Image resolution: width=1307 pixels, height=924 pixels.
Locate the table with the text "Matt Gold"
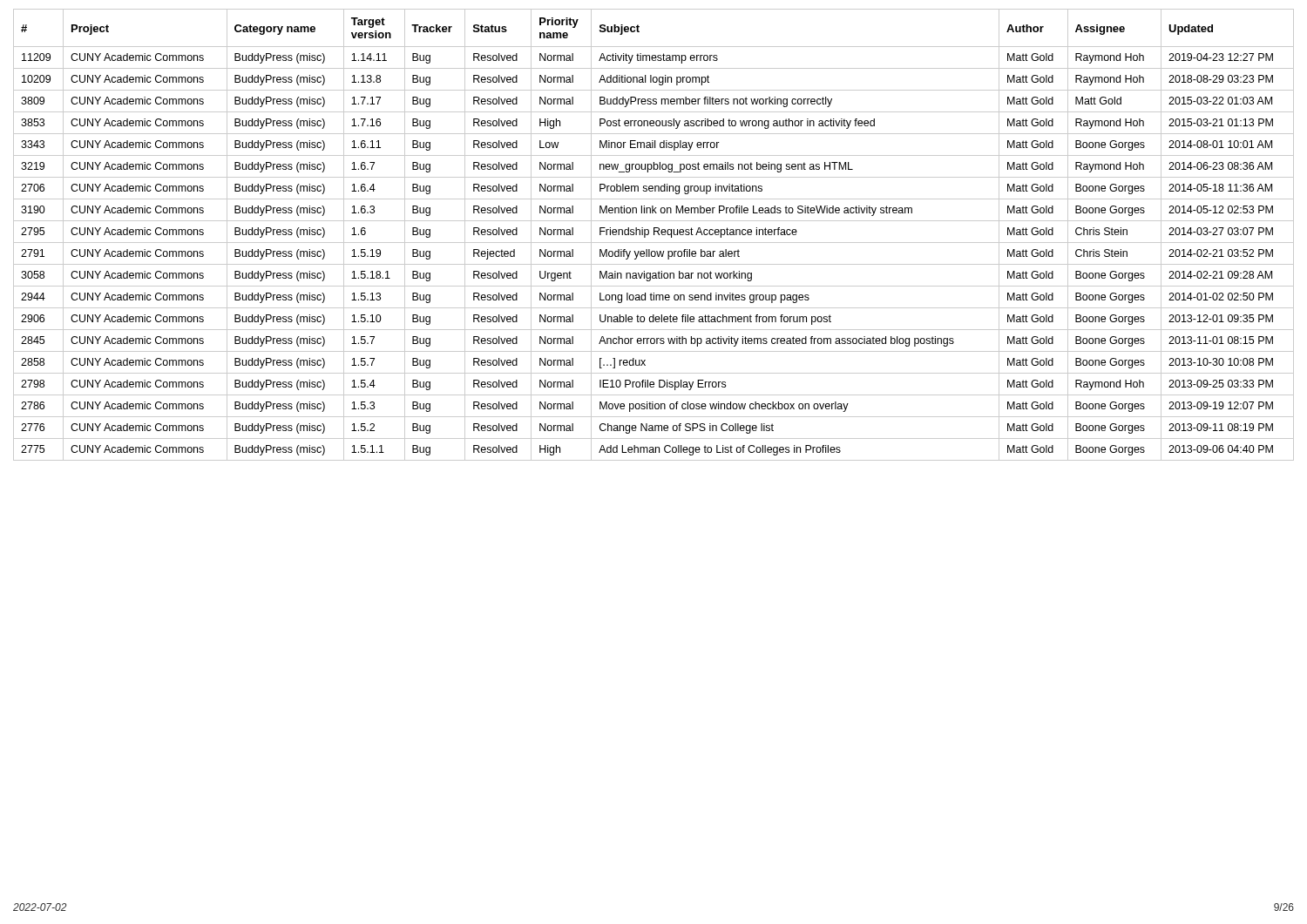tap(654, 452)
